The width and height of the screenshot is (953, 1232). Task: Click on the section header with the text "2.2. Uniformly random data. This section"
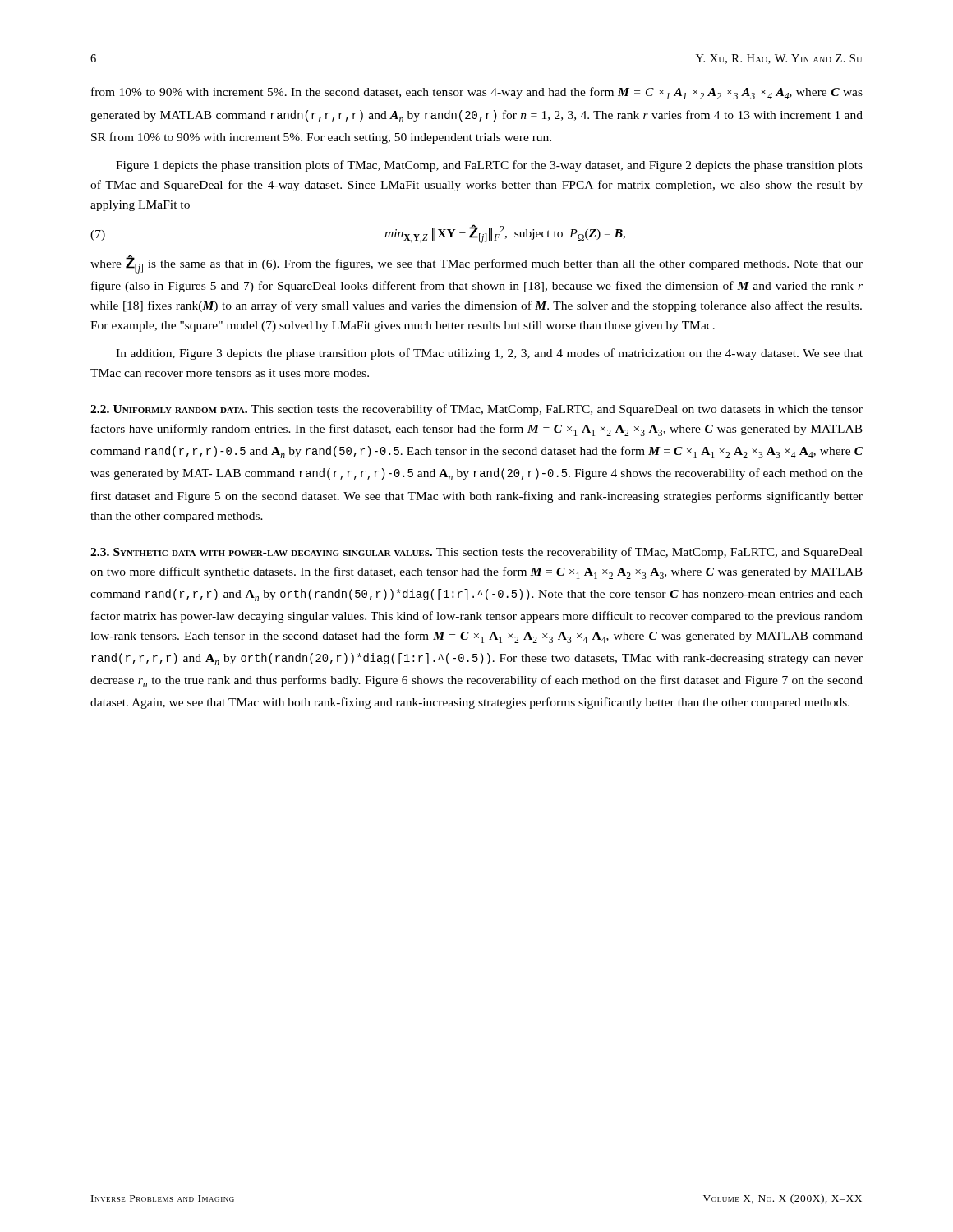pos(476,462)
